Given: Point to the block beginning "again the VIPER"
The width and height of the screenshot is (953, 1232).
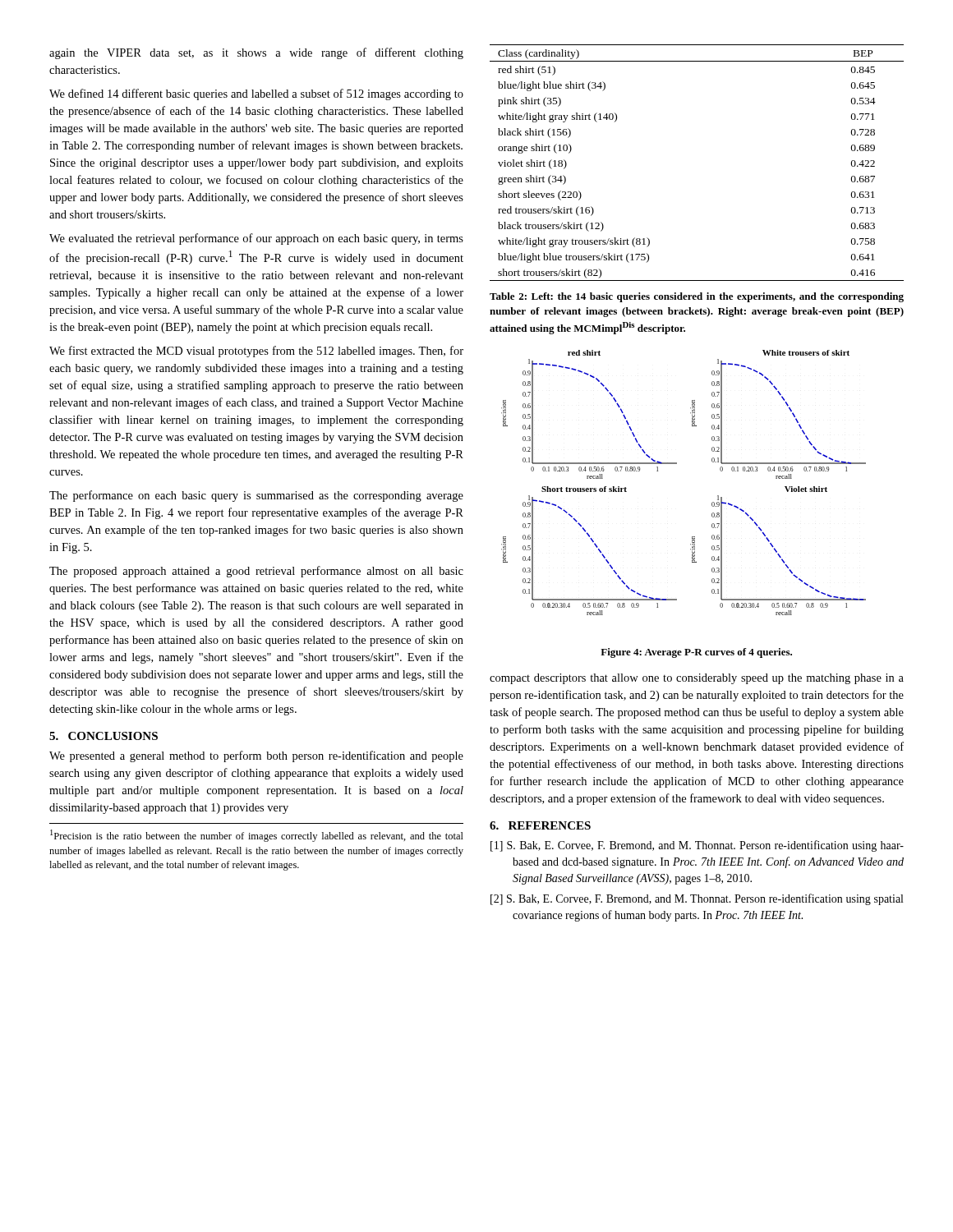Looking at the screenshot, I should tap(256, 381).
